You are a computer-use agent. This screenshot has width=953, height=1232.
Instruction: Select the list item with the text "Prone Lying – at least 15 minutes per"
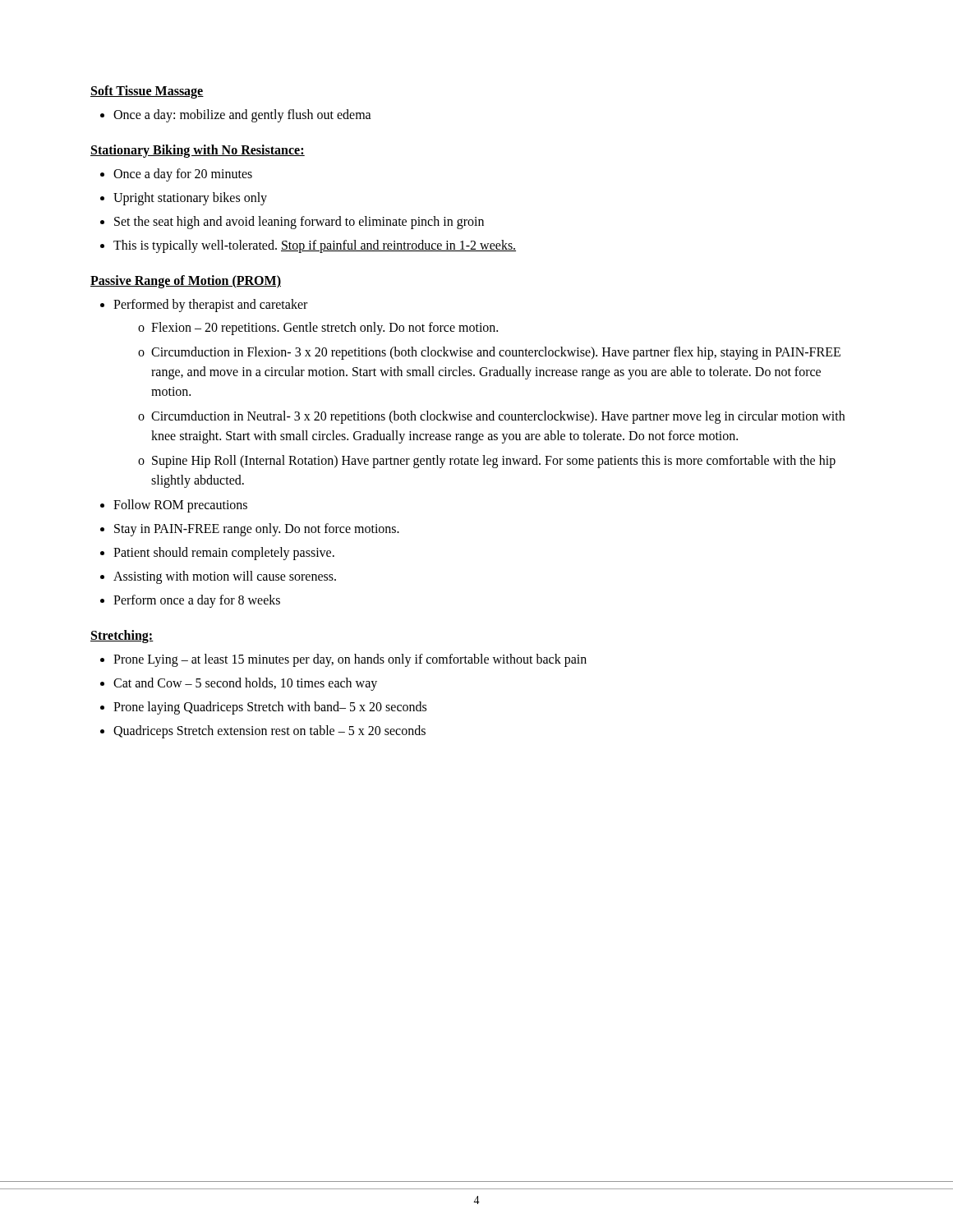pyautogui.click(x=350, y=659)
